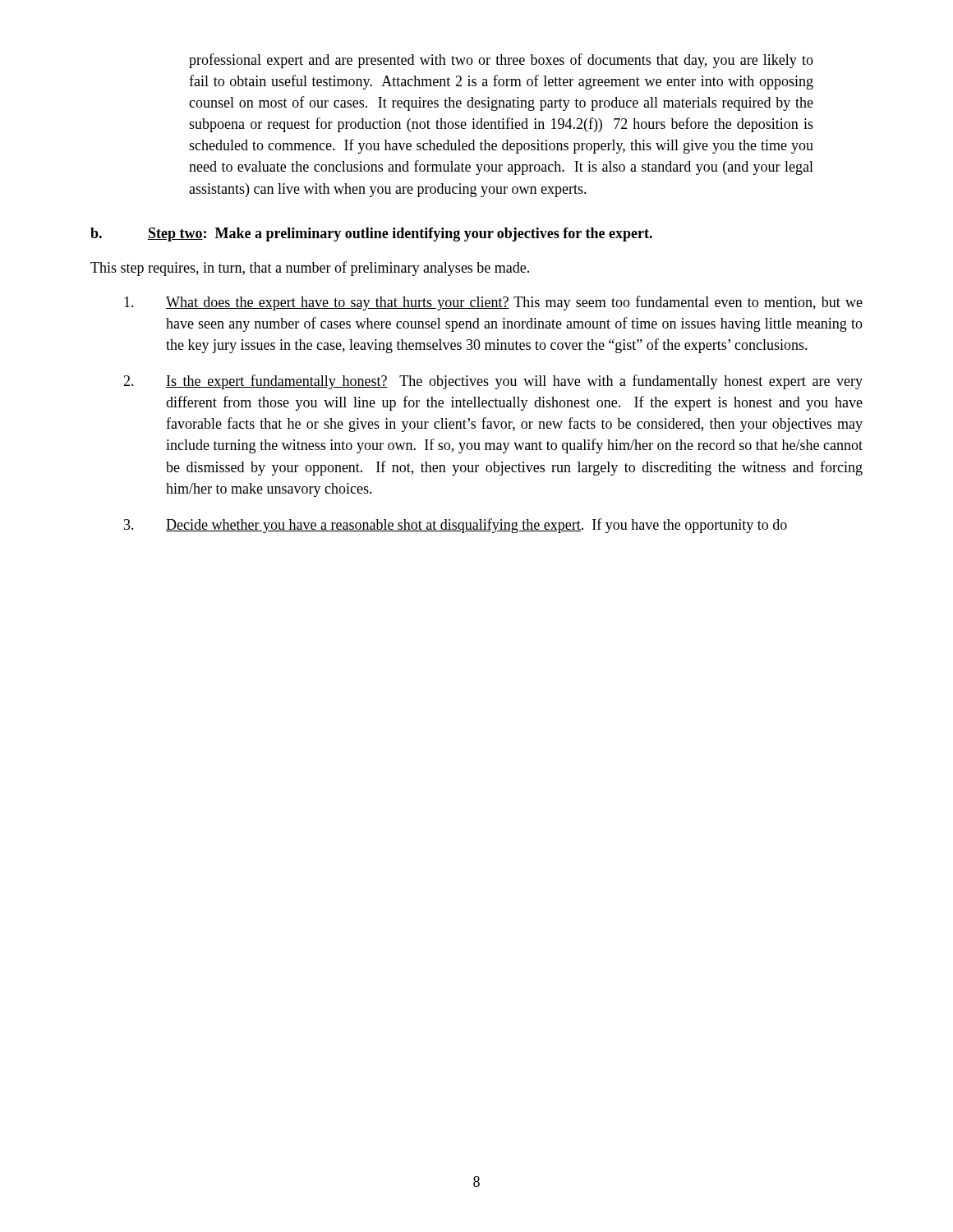Locate the list item with the text "3. Decide whether you"
The width and height of the screenshot is (953, 1232).
[x=493, y=525]
